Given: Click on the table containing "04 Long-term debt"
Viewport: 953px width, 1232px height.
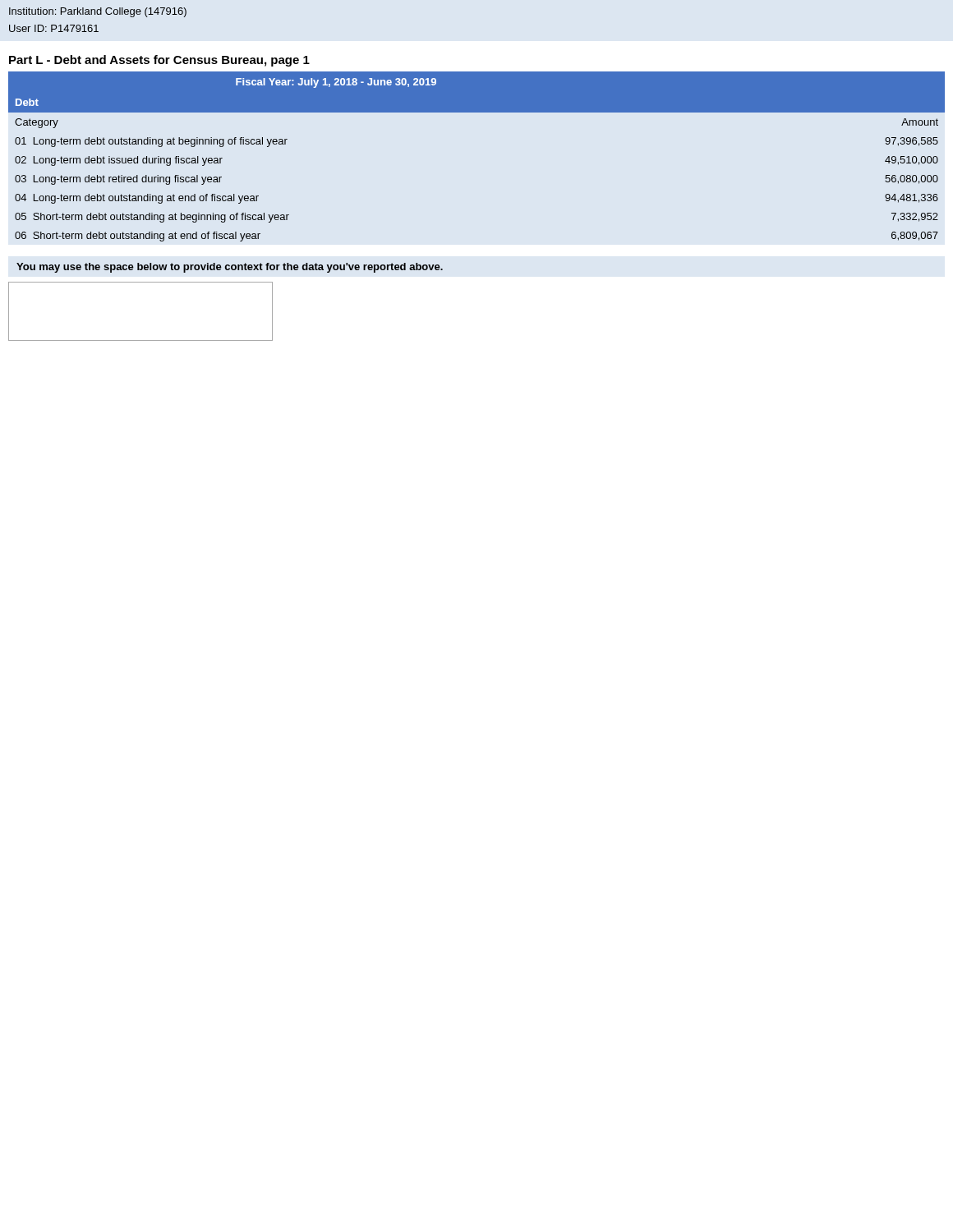Looking at the screenshot, I should 476,158.
